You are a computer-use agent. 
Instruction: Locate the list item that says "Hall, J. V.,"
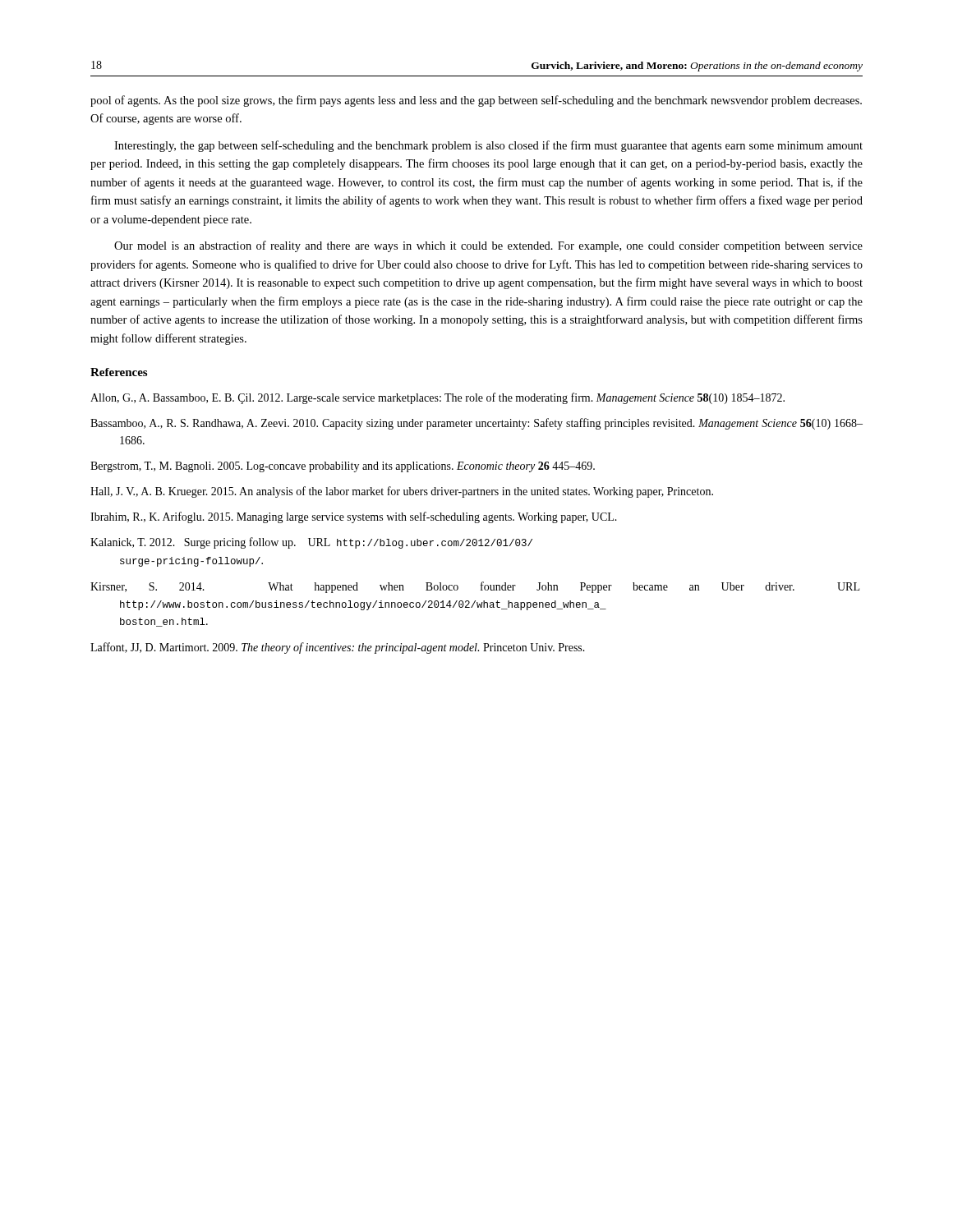[402, 492]
